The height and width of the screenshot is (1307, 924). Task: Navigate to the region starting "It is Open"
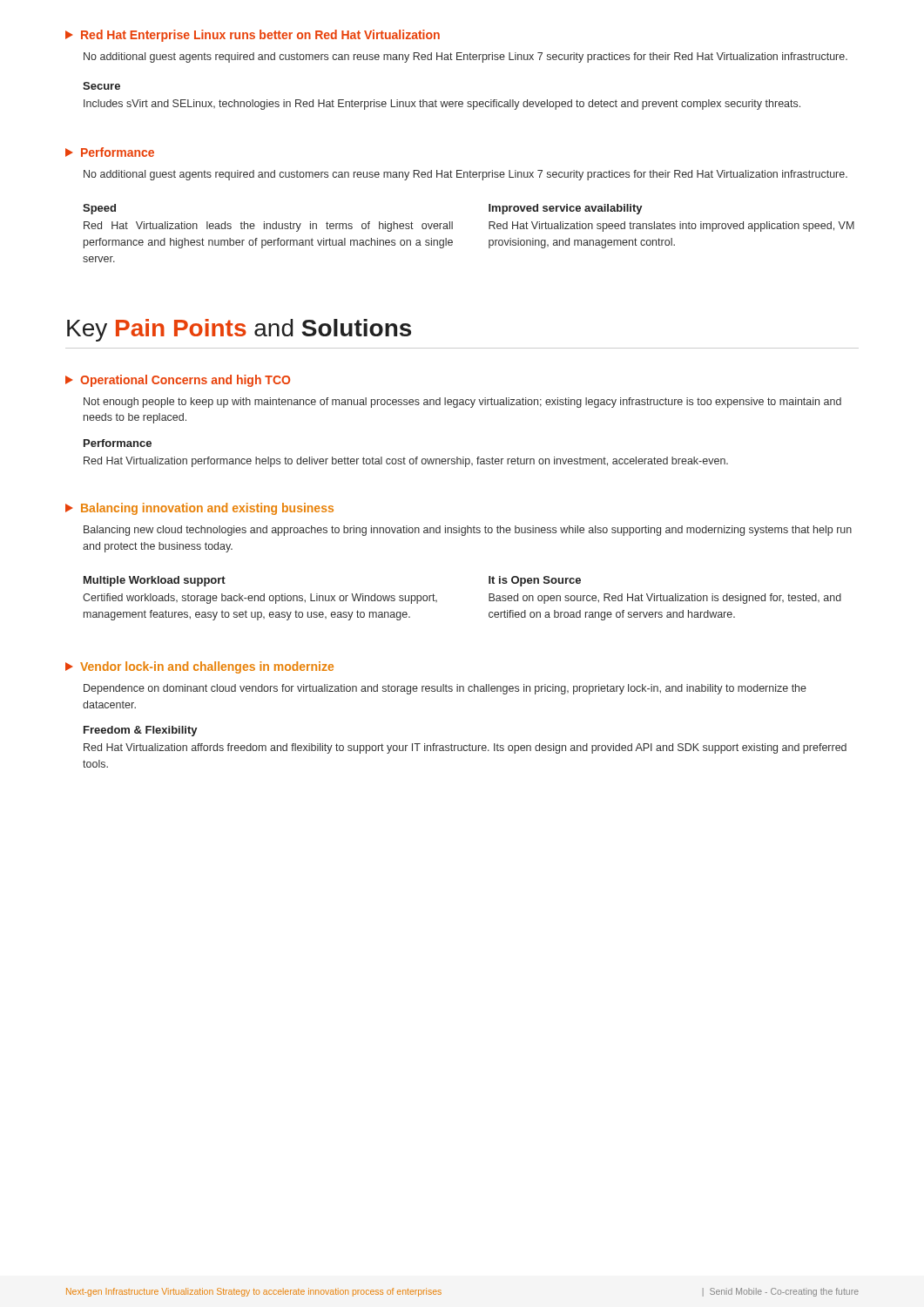[535, 580]
